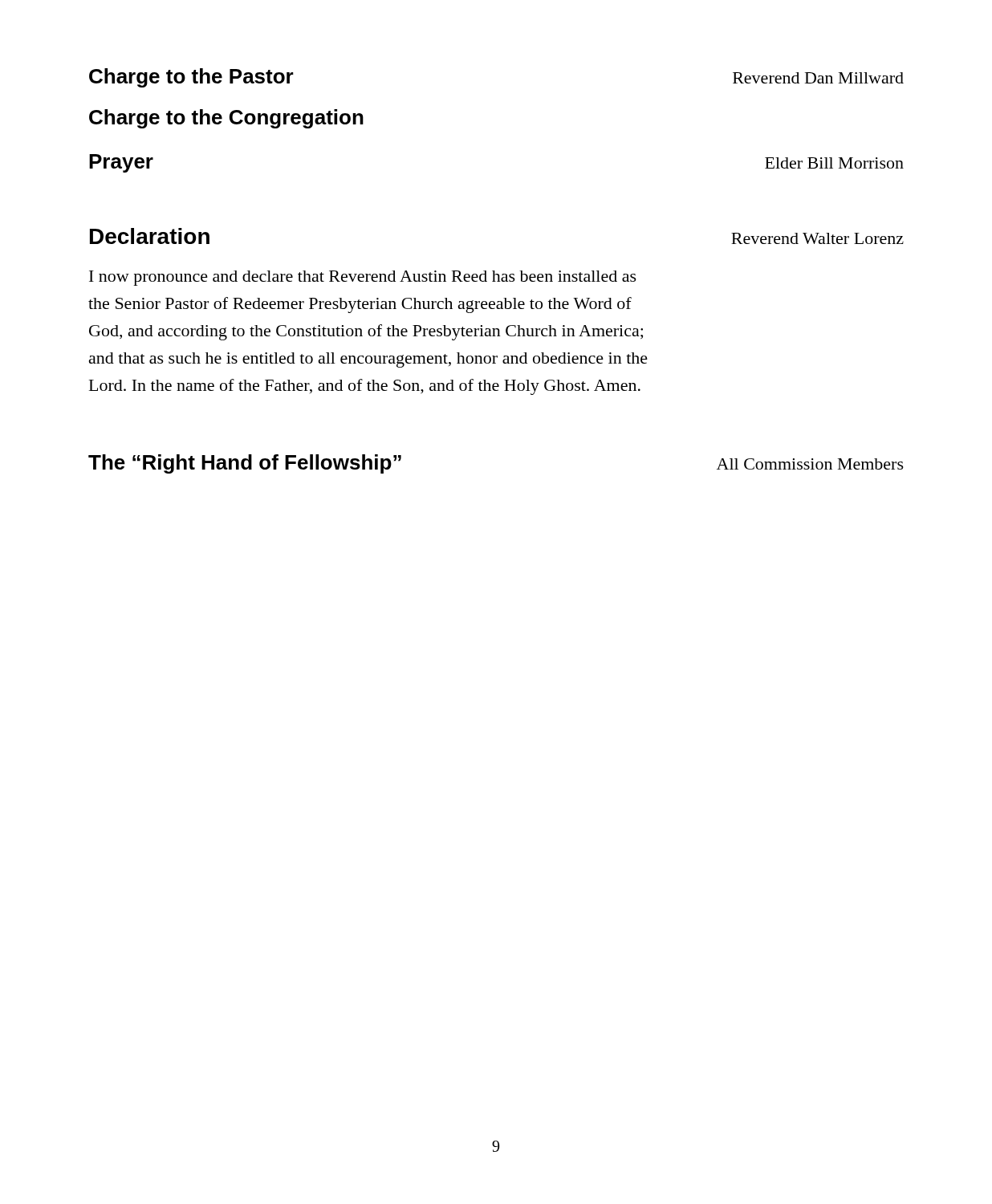992x1204 pixels.
Task: Locate the text that says "Reverend Walter Lorenz"
Action: 817,238
